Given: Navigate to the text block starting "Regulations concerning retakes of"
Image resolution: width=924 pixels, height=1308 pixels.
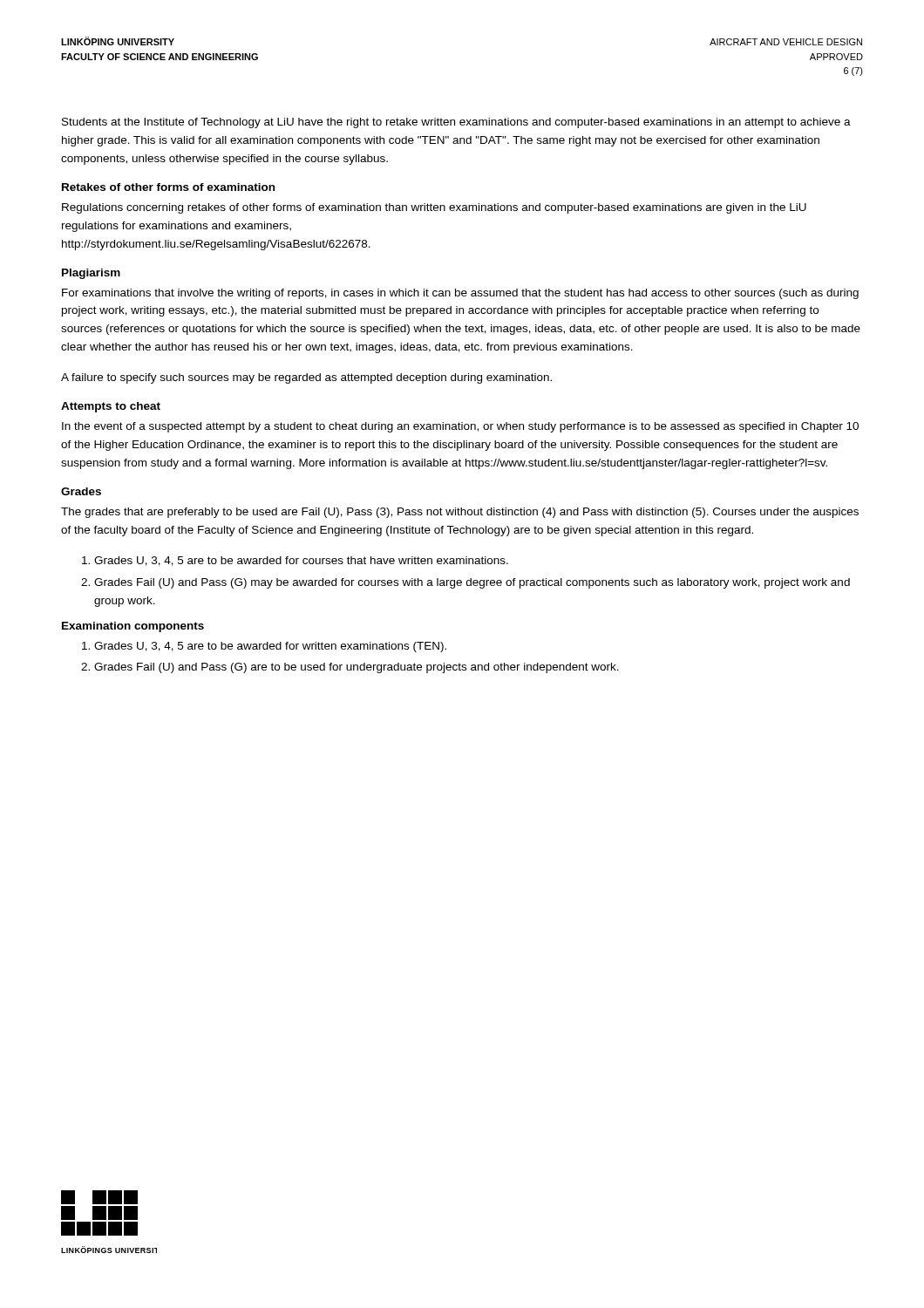Looking at the screenshot, I should [434, 208].
